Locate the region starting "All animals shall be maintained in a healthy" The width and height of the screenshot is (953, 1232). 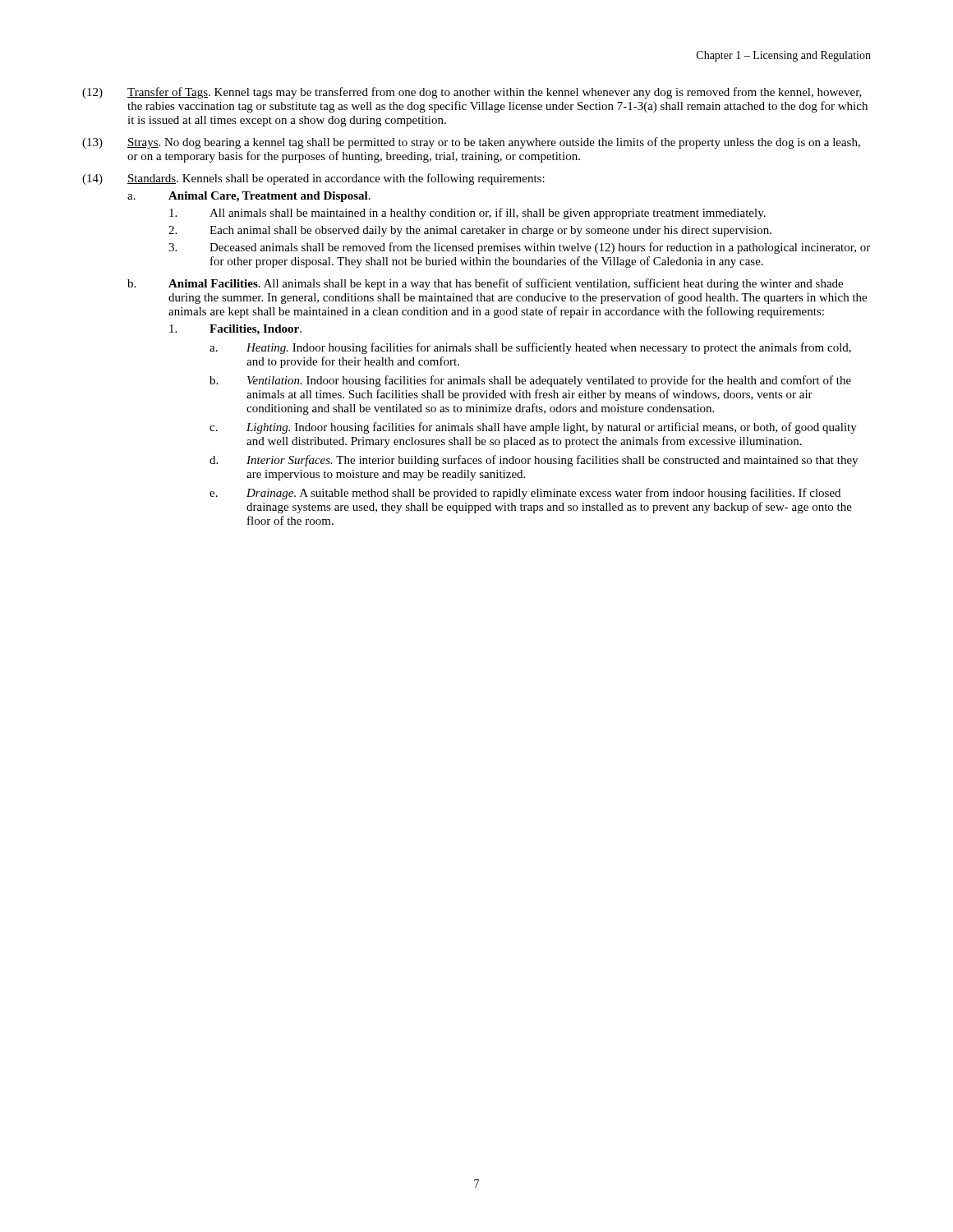pyautogui.click(x=520, y=213)
